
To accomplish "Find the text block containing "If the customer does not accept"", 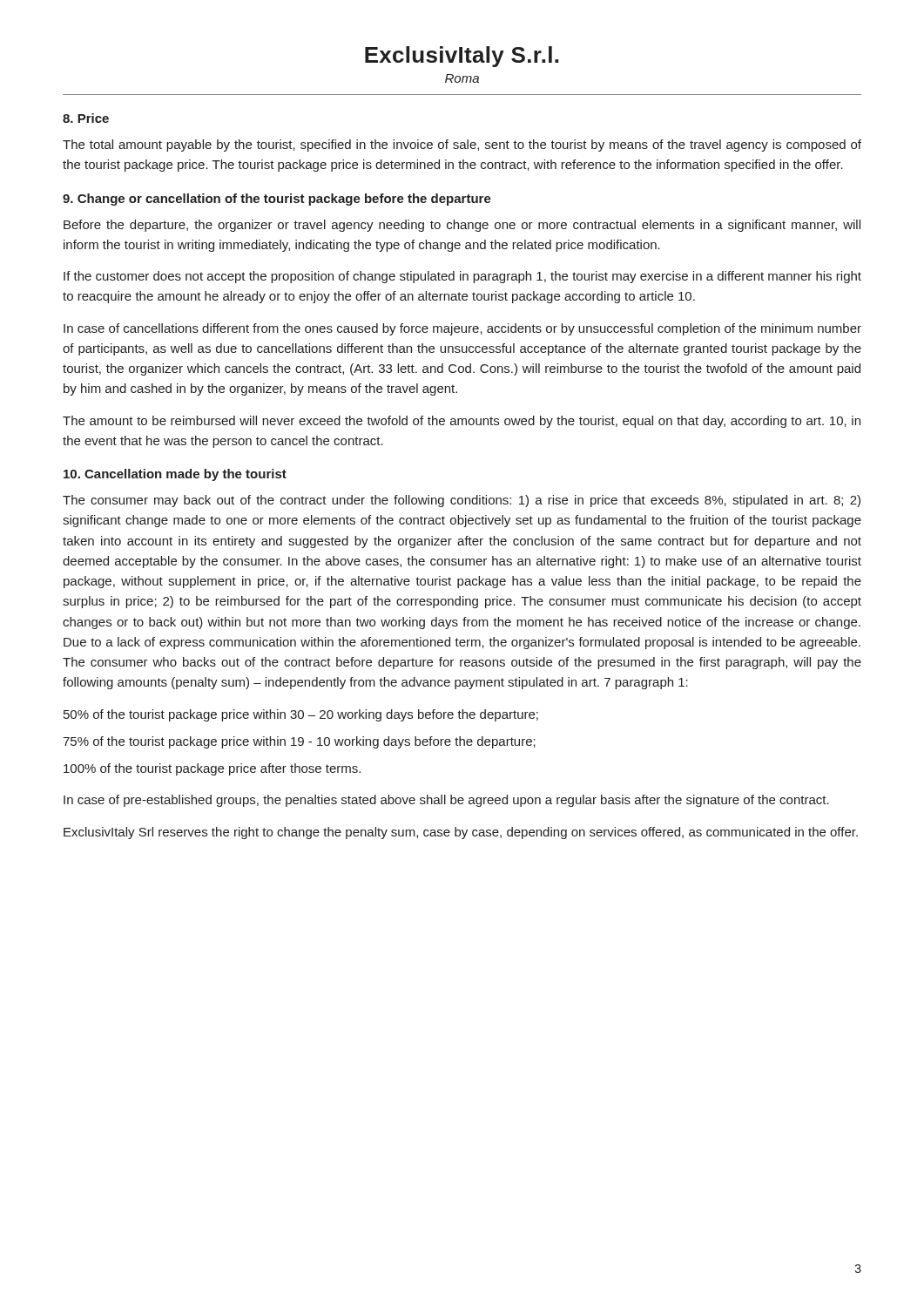I will click(x=462, y=286).
